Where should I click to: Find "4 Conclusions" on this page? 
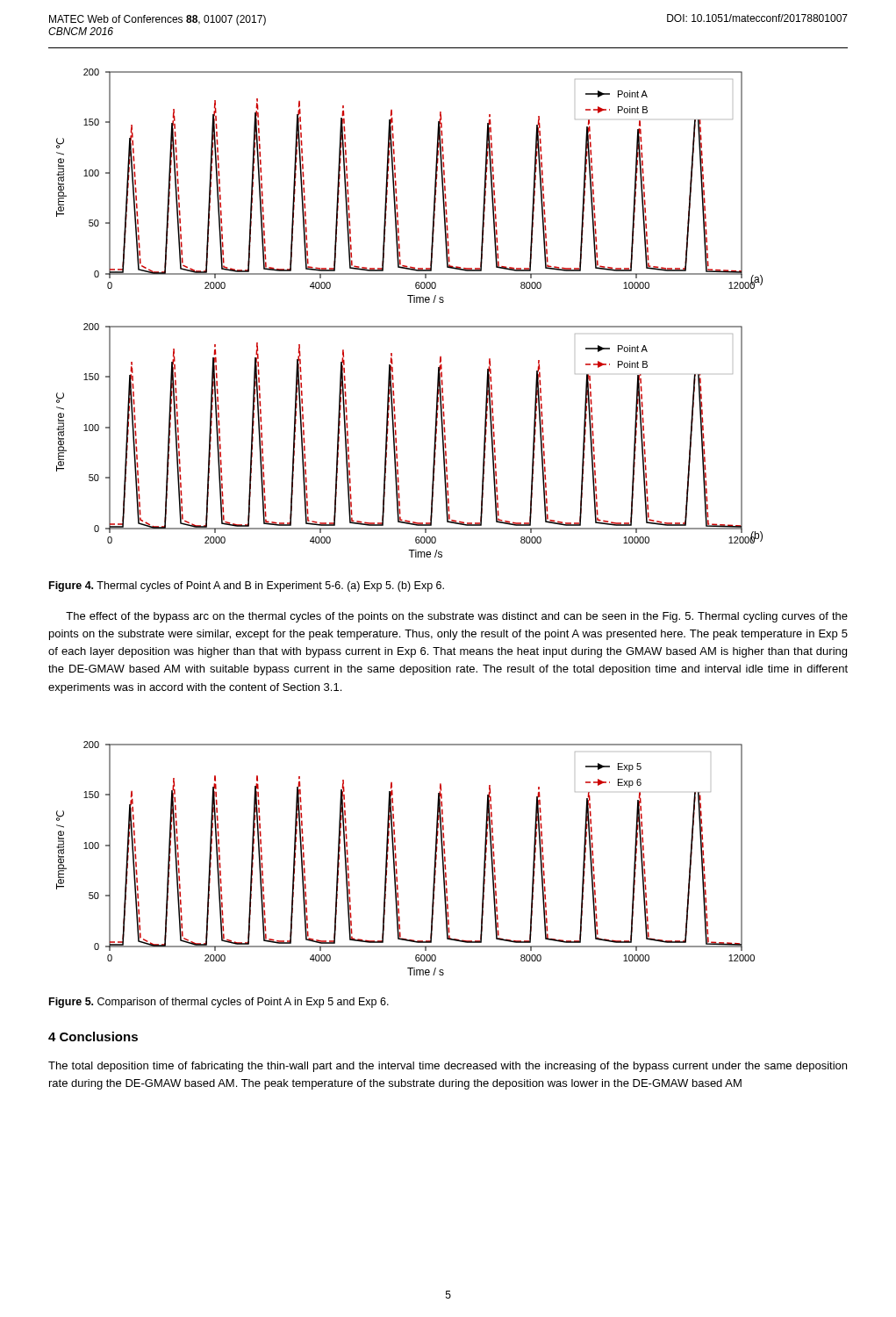(x=93, y=1036)
